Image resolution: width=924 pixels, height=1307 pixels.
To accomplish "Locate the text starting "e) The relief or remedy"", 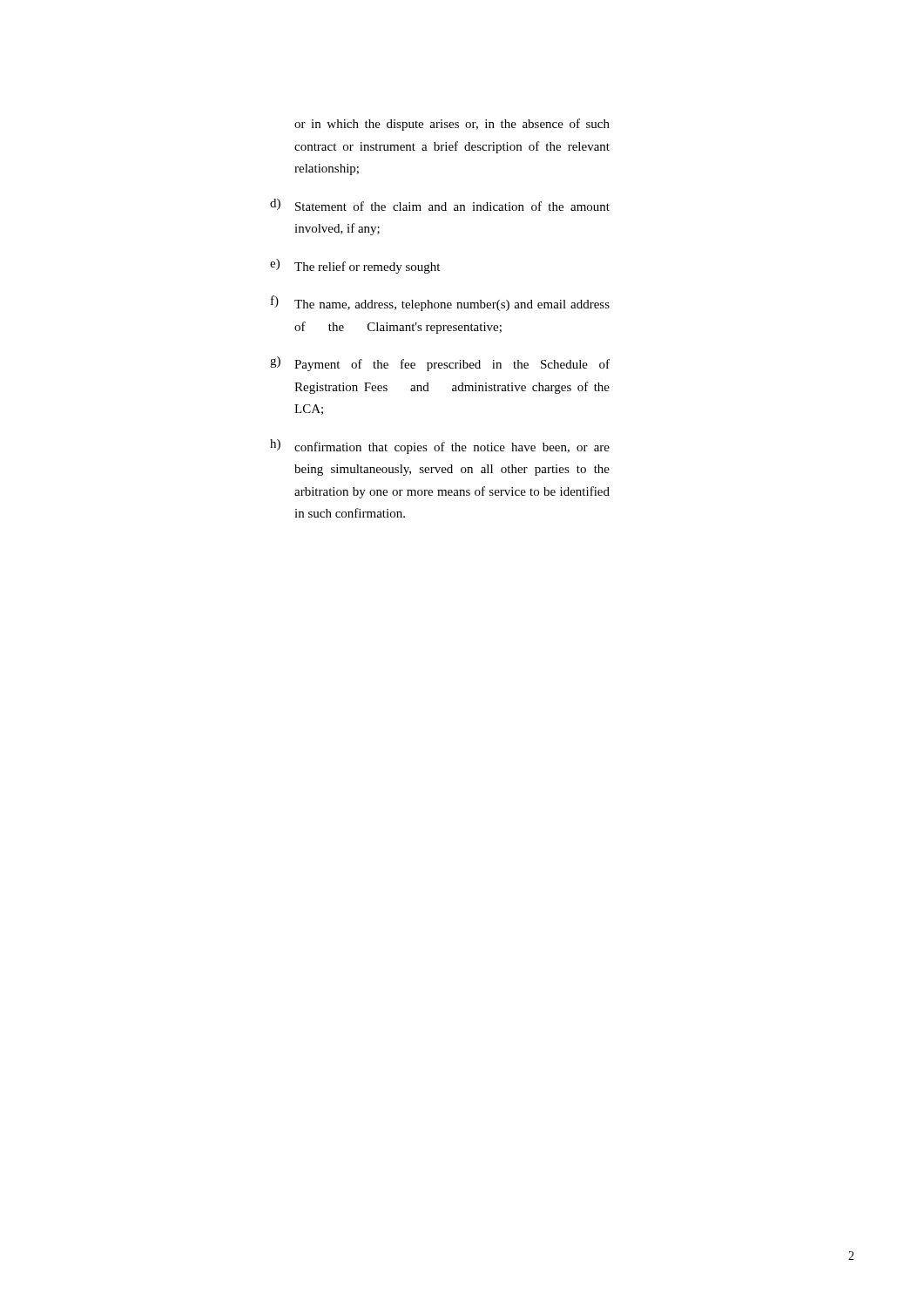I will pos(355,267).
